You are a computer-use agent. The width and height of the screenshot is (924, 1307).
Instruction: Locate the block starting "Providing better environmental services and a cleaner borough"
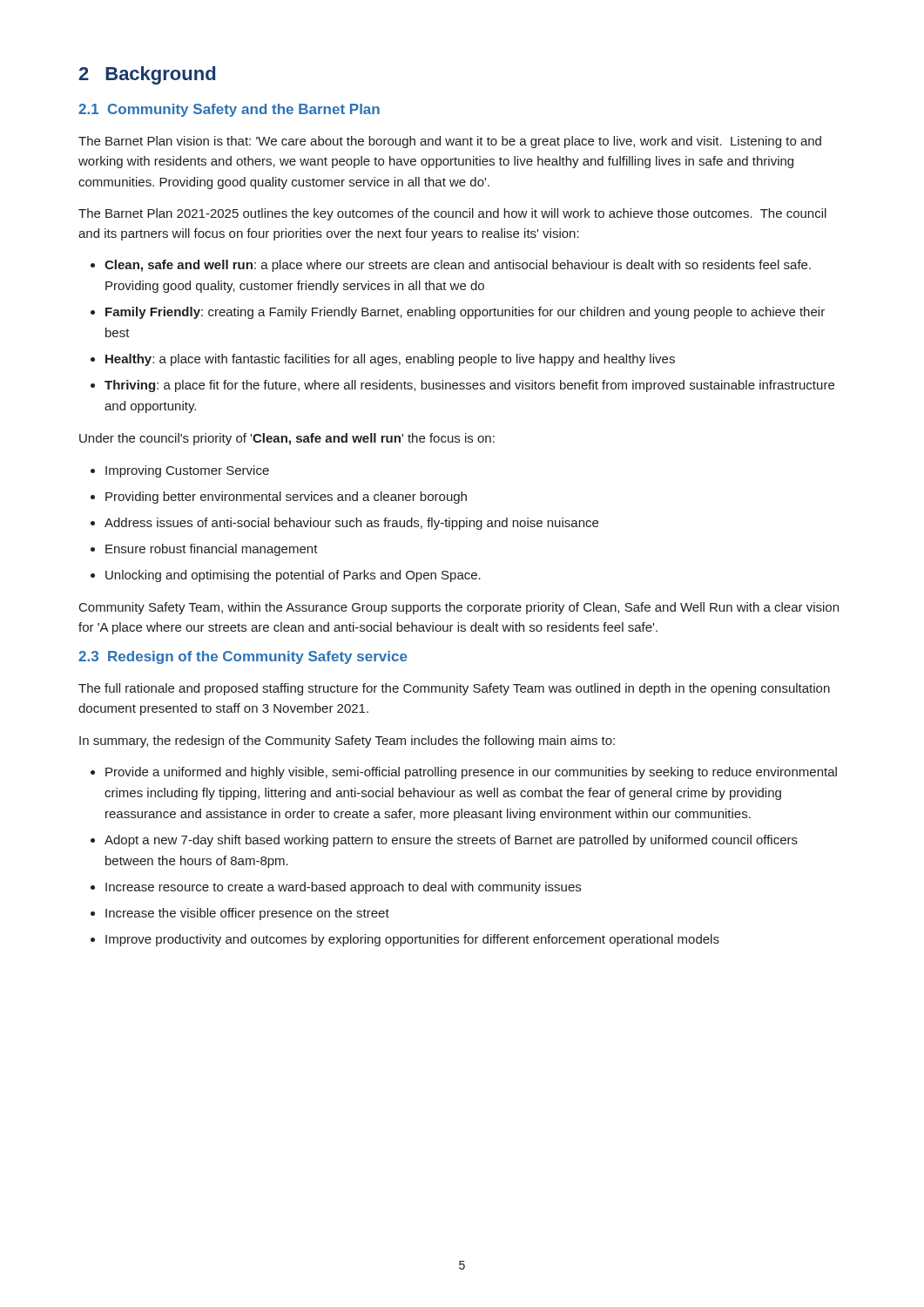pos(462,496)
